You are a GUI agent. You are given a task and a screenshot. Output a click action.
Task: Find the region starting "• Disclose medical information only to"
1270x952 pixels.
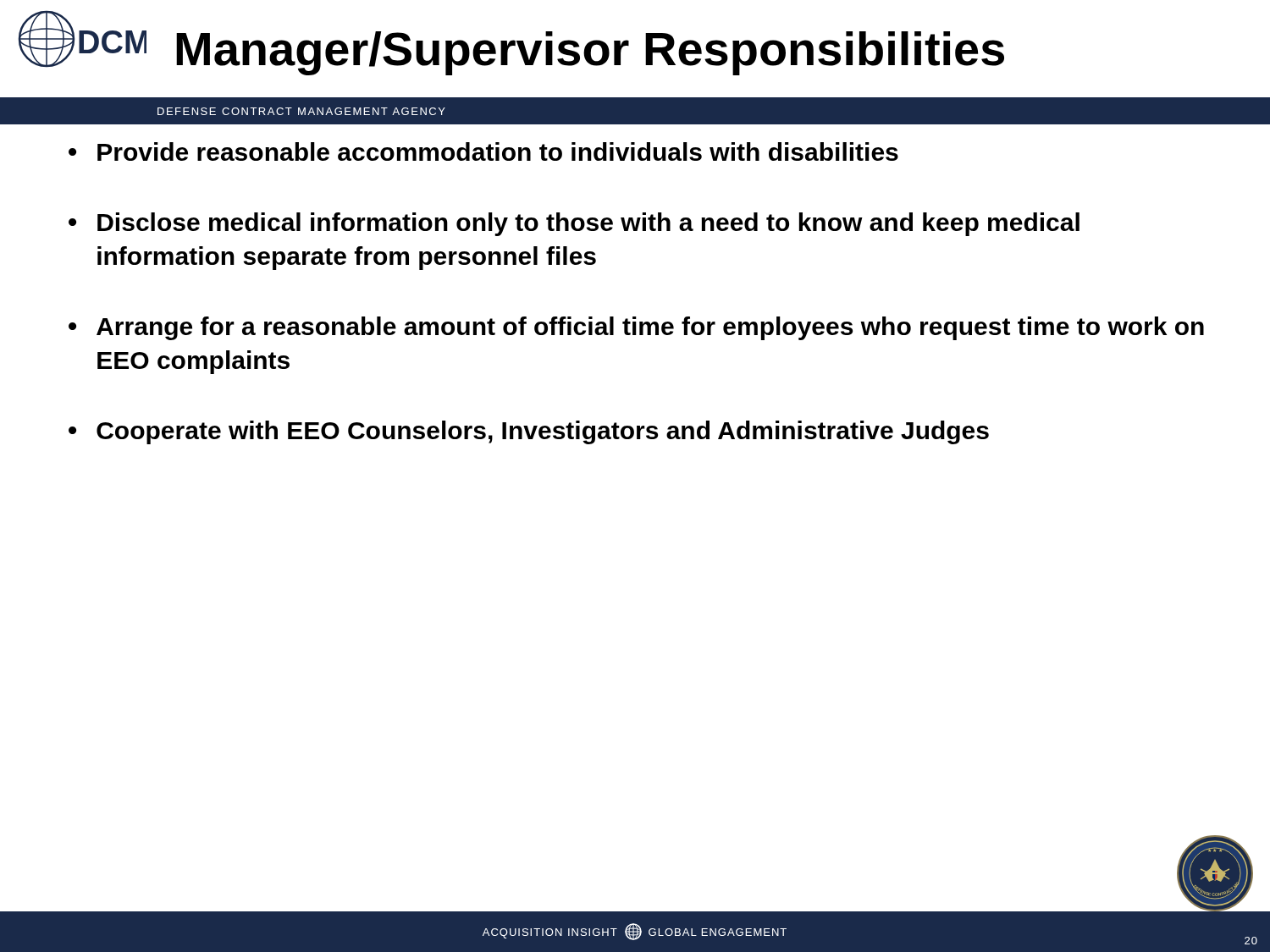pos(643,240)
